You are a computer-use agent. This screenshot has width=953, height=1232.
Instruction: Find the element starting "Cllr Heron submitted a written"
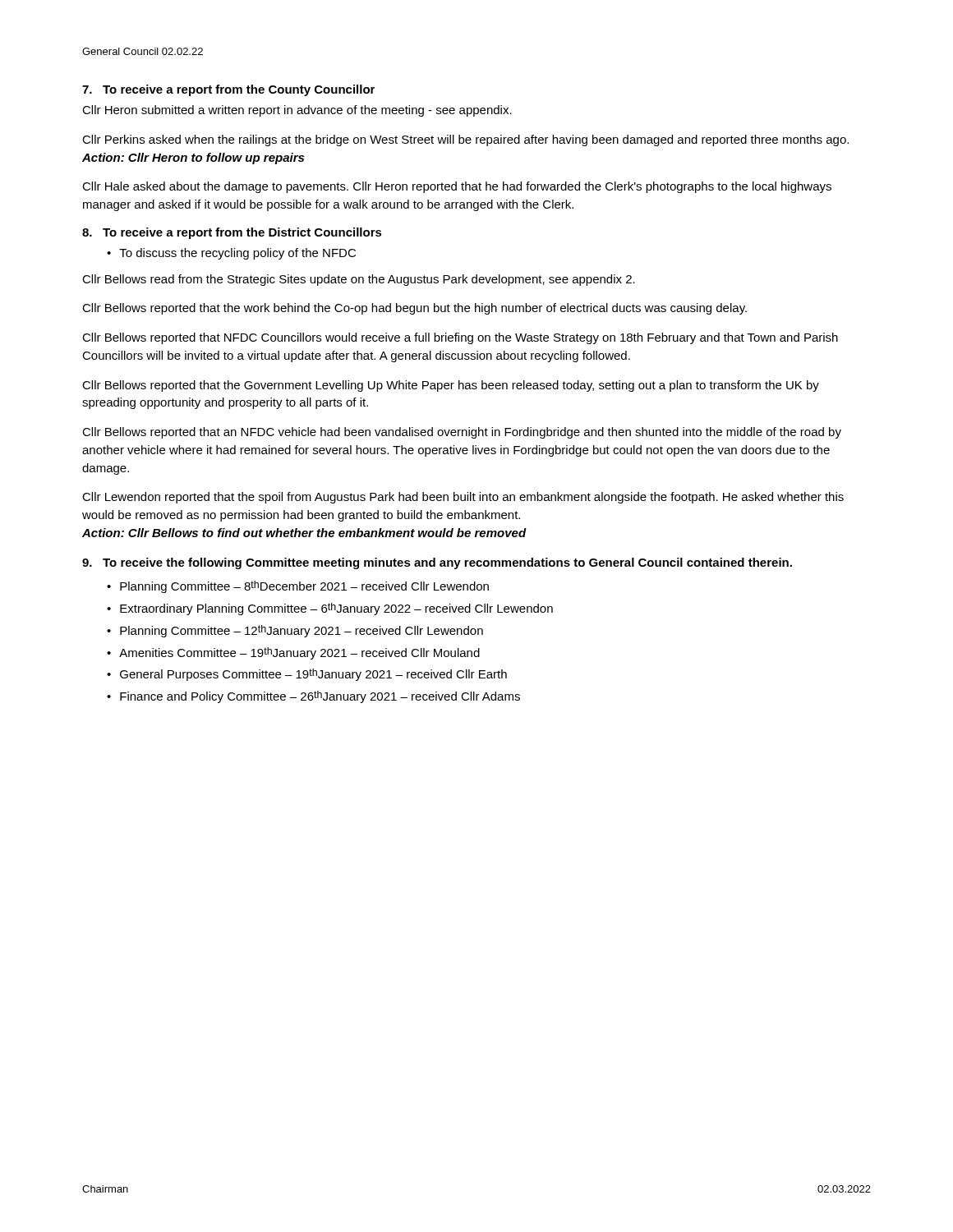(x=297, y=110)
